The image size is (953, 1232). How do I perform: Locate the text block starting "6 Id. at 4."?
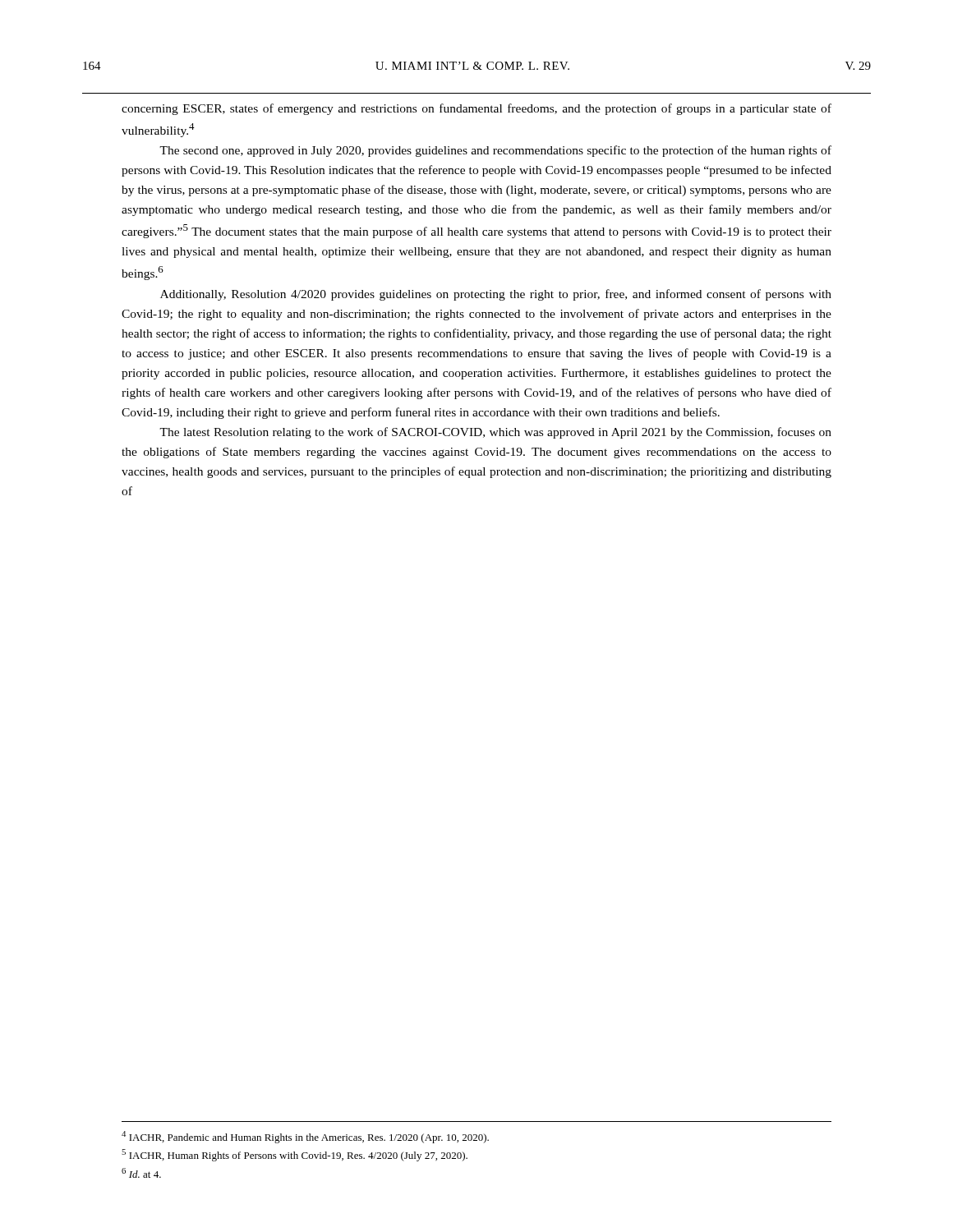pyautogui.click(x=141, y=1173)
